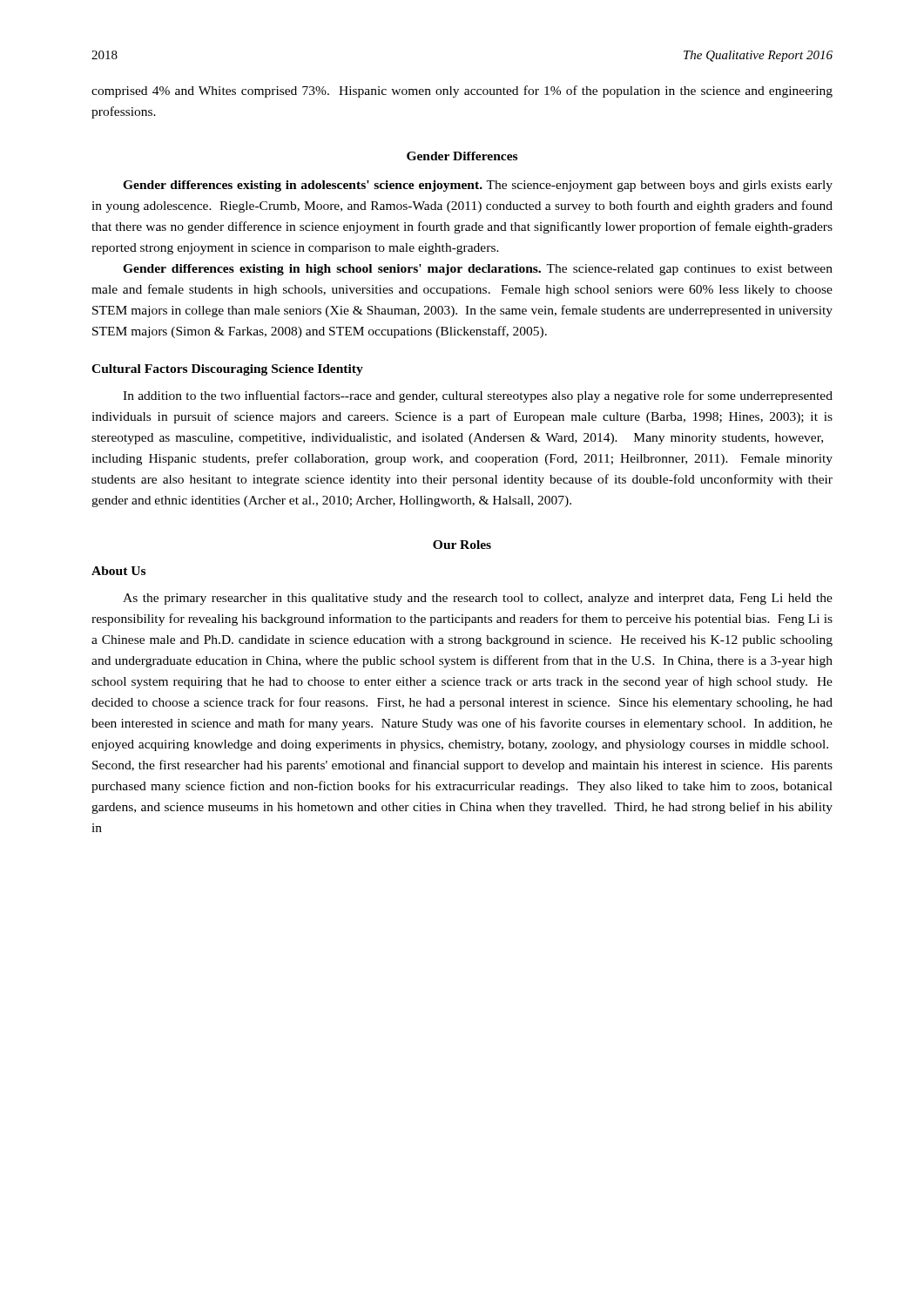924x1307 pixels.
Task: Click on the section header containing "Cultural Factors Discouraging Science"
Action: coord(227,368)
